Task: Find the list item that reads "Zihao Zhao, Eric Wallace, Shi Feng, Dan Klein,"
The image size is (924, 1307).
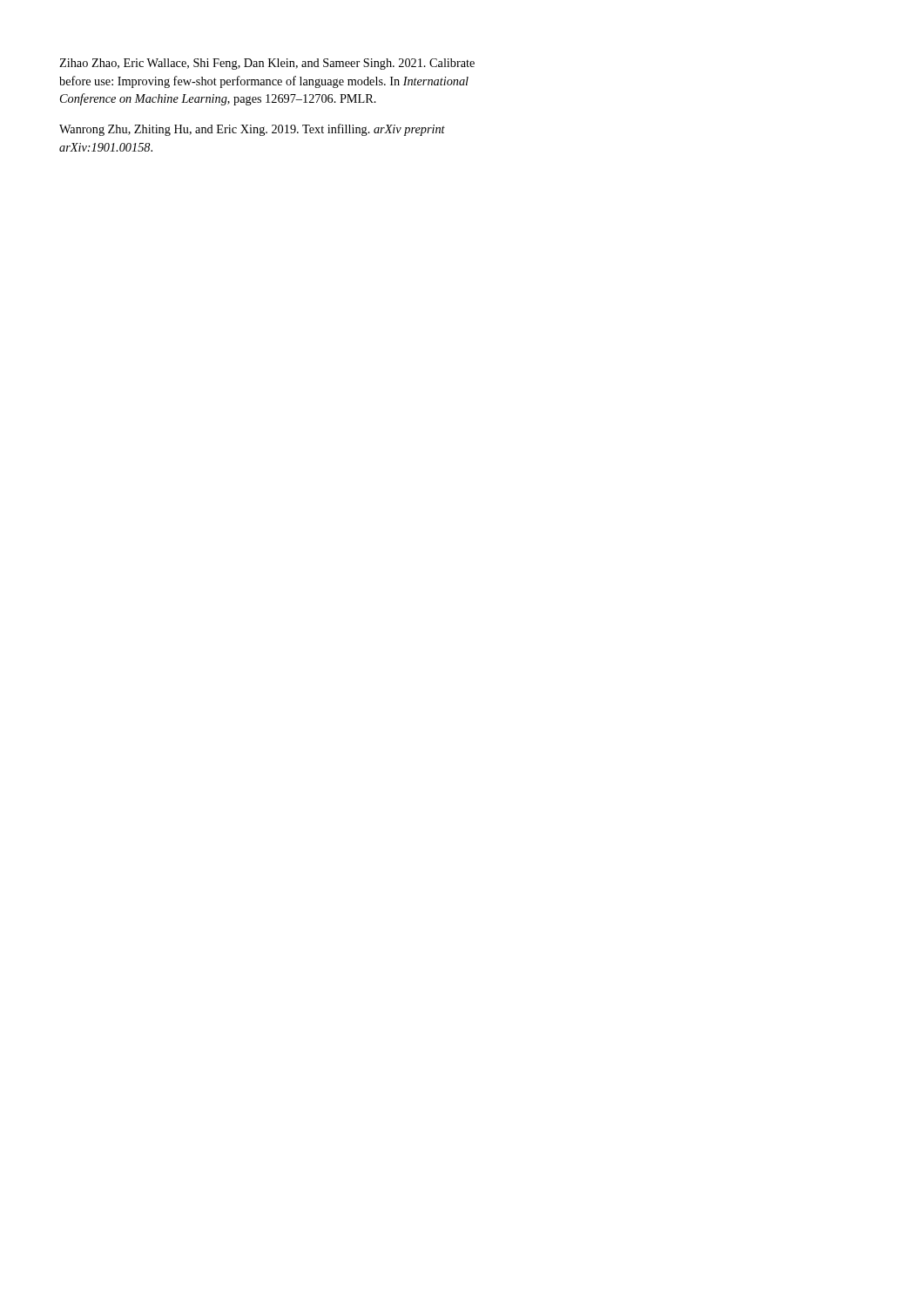Action: point(277,81)
